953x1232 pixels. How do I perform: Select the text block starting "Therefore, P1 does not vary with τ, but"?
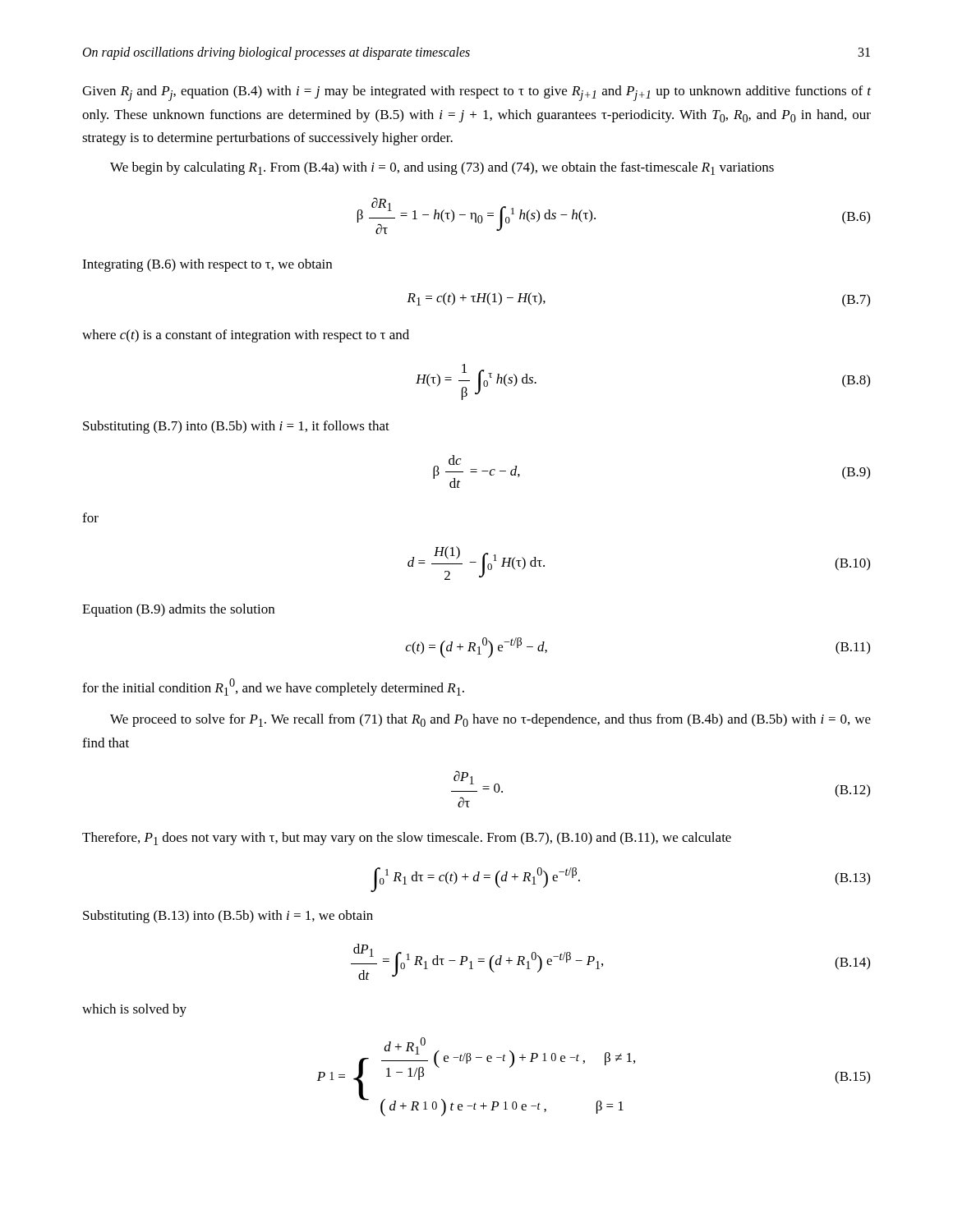click(x=407, y=838)
